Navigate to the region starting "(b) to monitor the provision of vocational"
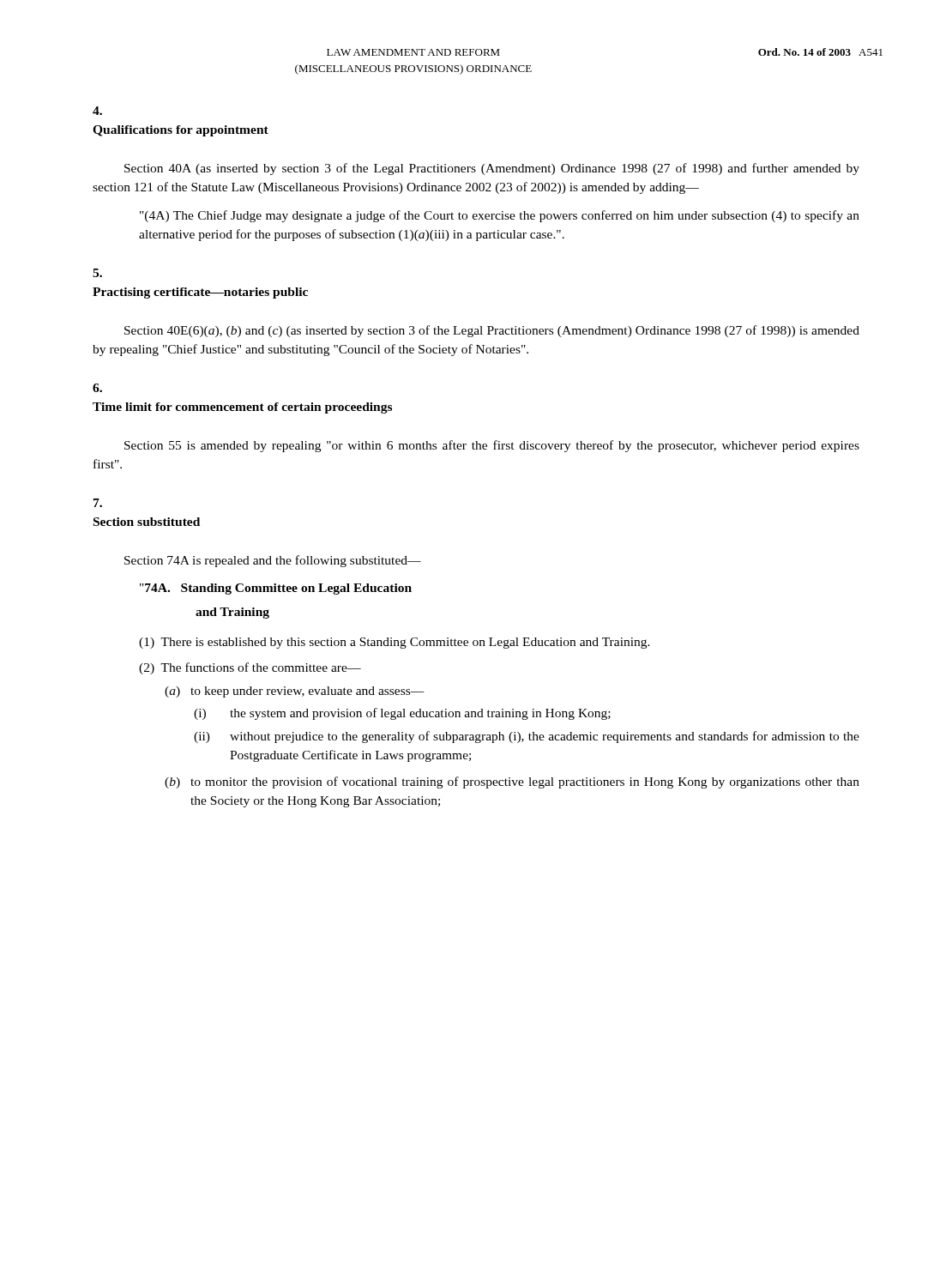This screenshot has height=1287, width=952. 512,791
